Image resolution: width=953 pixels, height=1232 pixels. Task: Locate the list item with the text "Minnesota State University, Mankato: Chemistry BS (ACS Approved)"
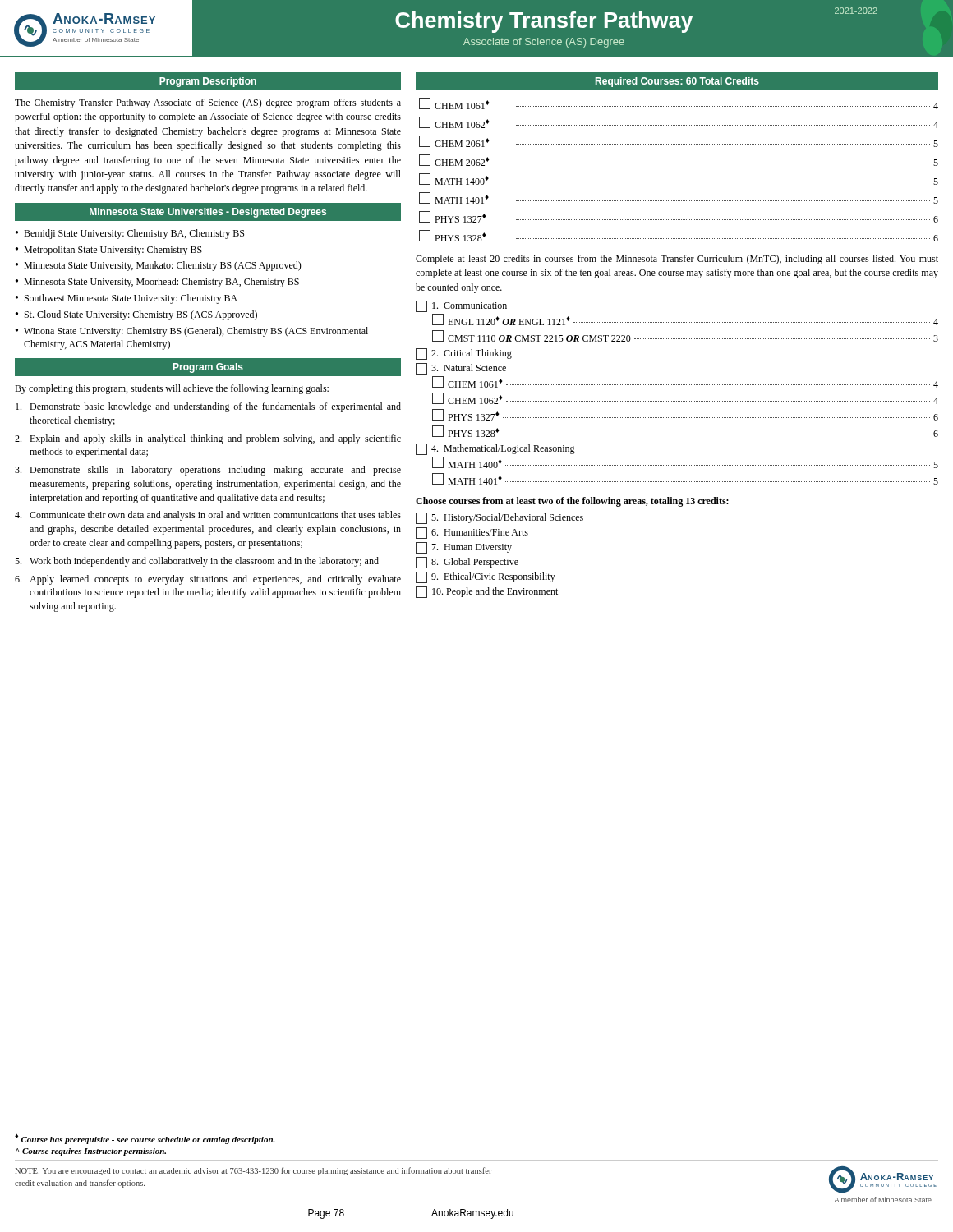pyautogui.click(x=163, y=266)
